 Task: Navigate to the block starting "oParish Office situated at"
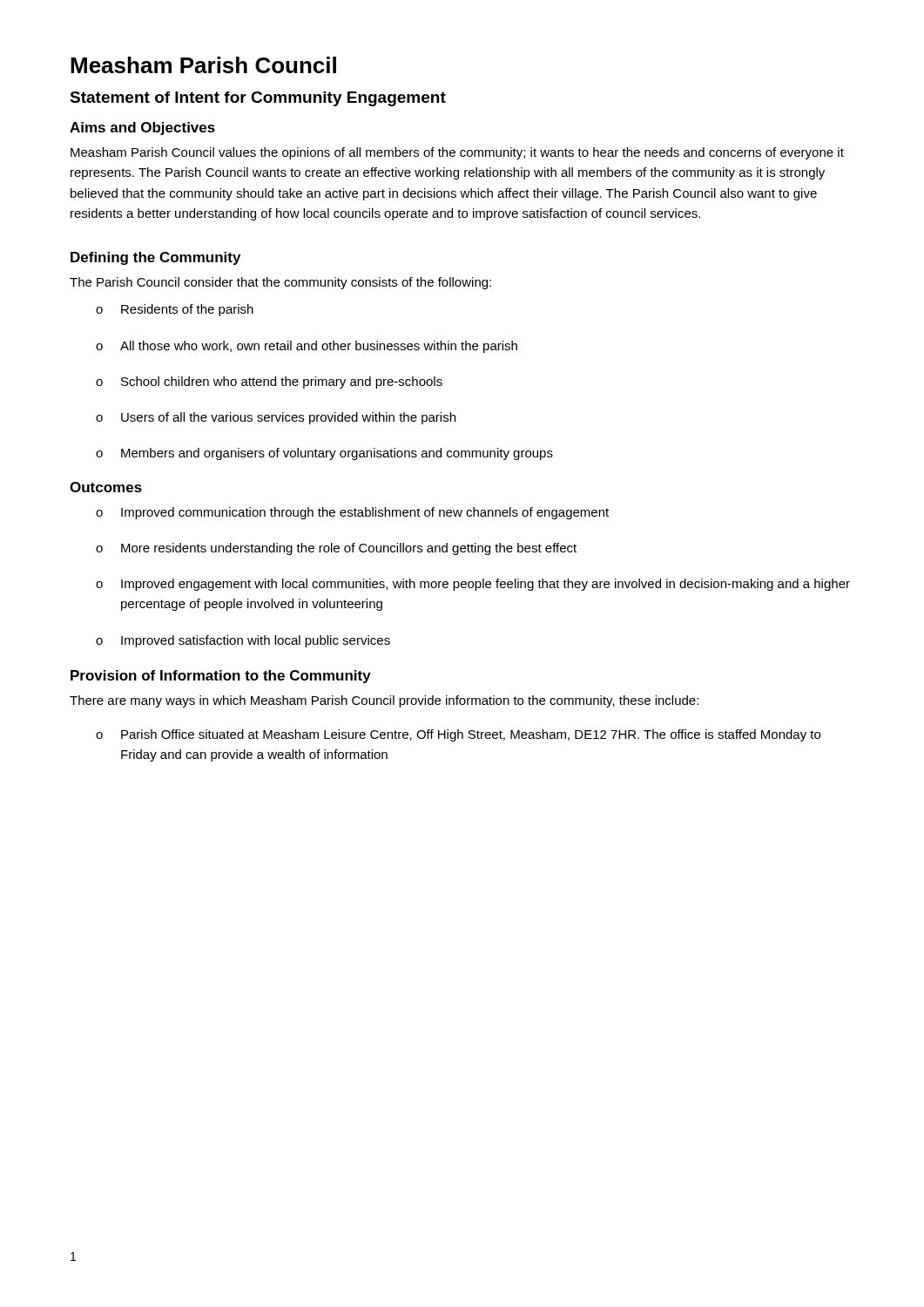coord(475,744)
